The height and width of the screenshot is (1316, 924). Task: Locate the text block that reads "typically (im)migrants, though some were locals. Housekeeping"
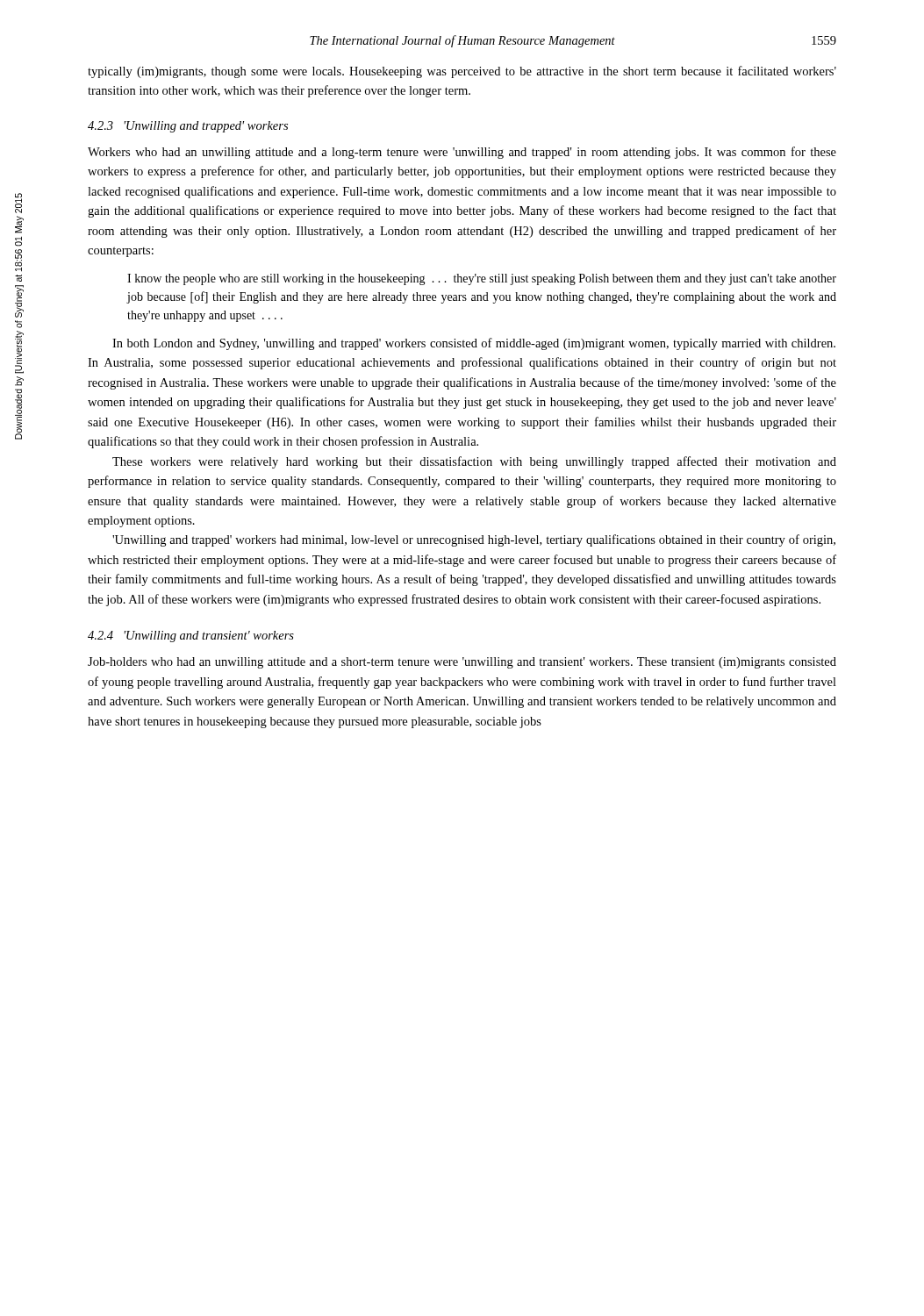pyautogui.click(x=462, y=81)
